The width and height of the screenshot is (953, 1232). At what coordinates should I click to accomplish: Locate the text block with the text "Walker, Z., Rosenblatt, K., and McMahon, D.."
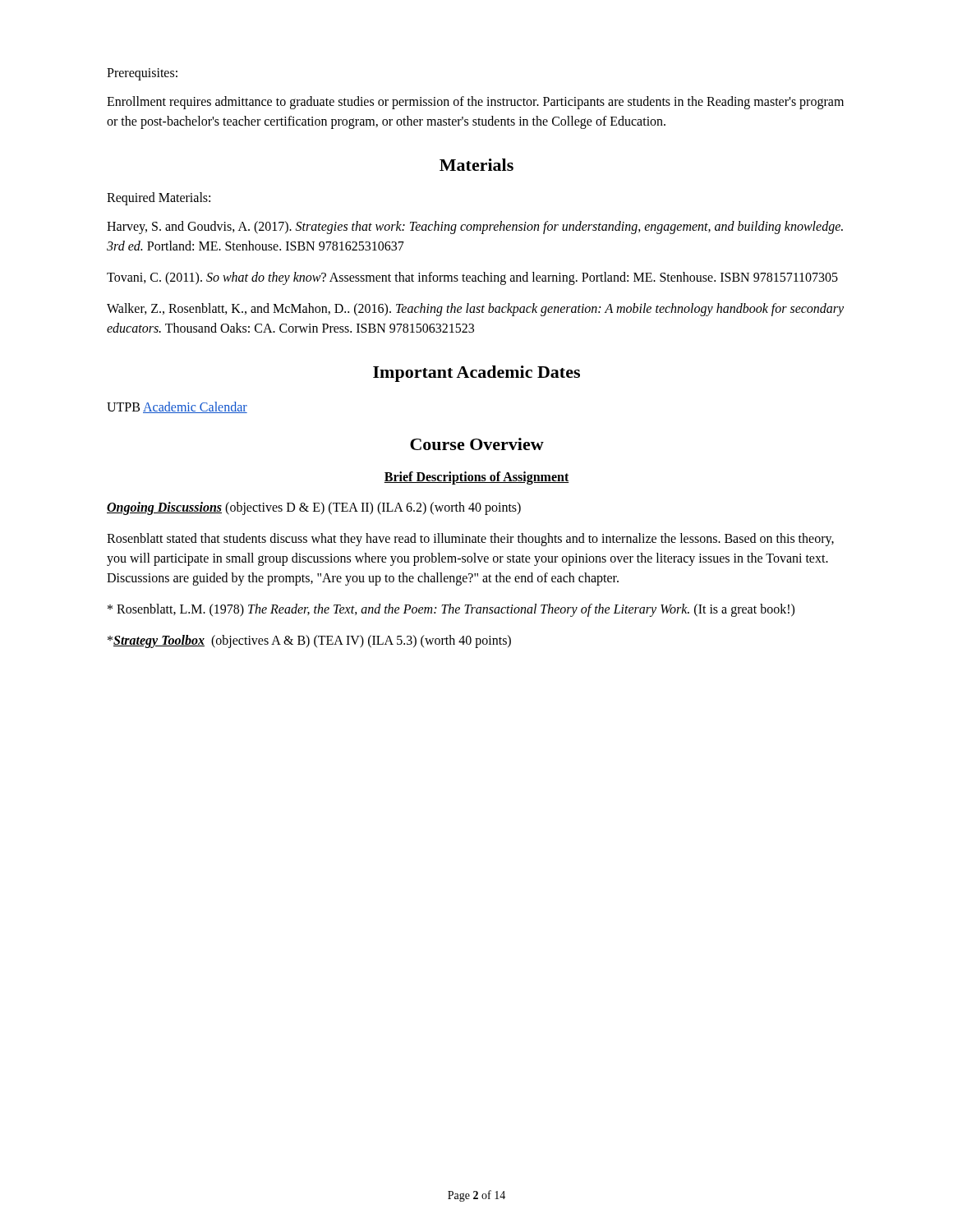coord(475,318)
